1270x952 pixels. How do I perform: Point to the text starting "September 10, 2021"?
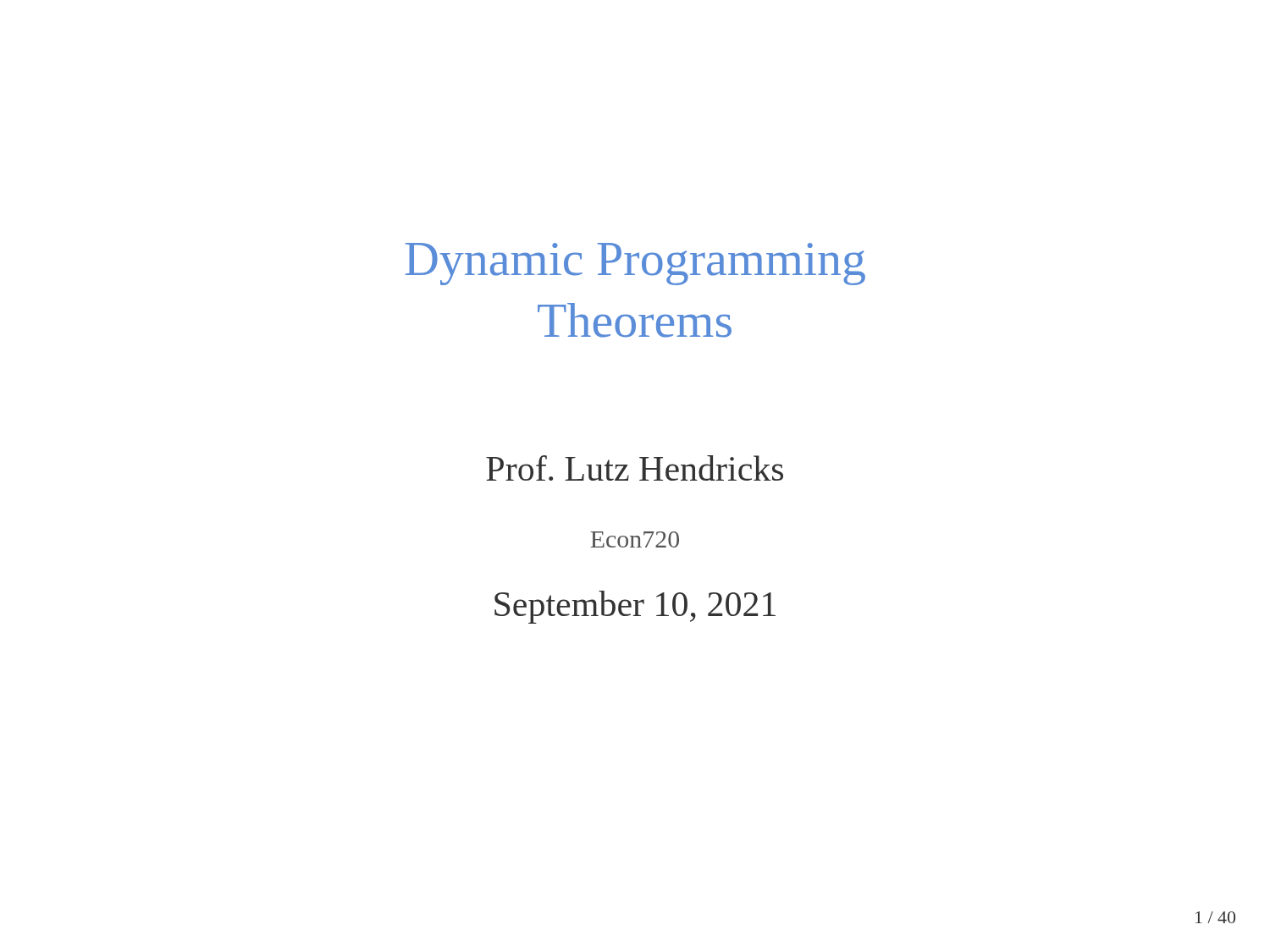635,604
